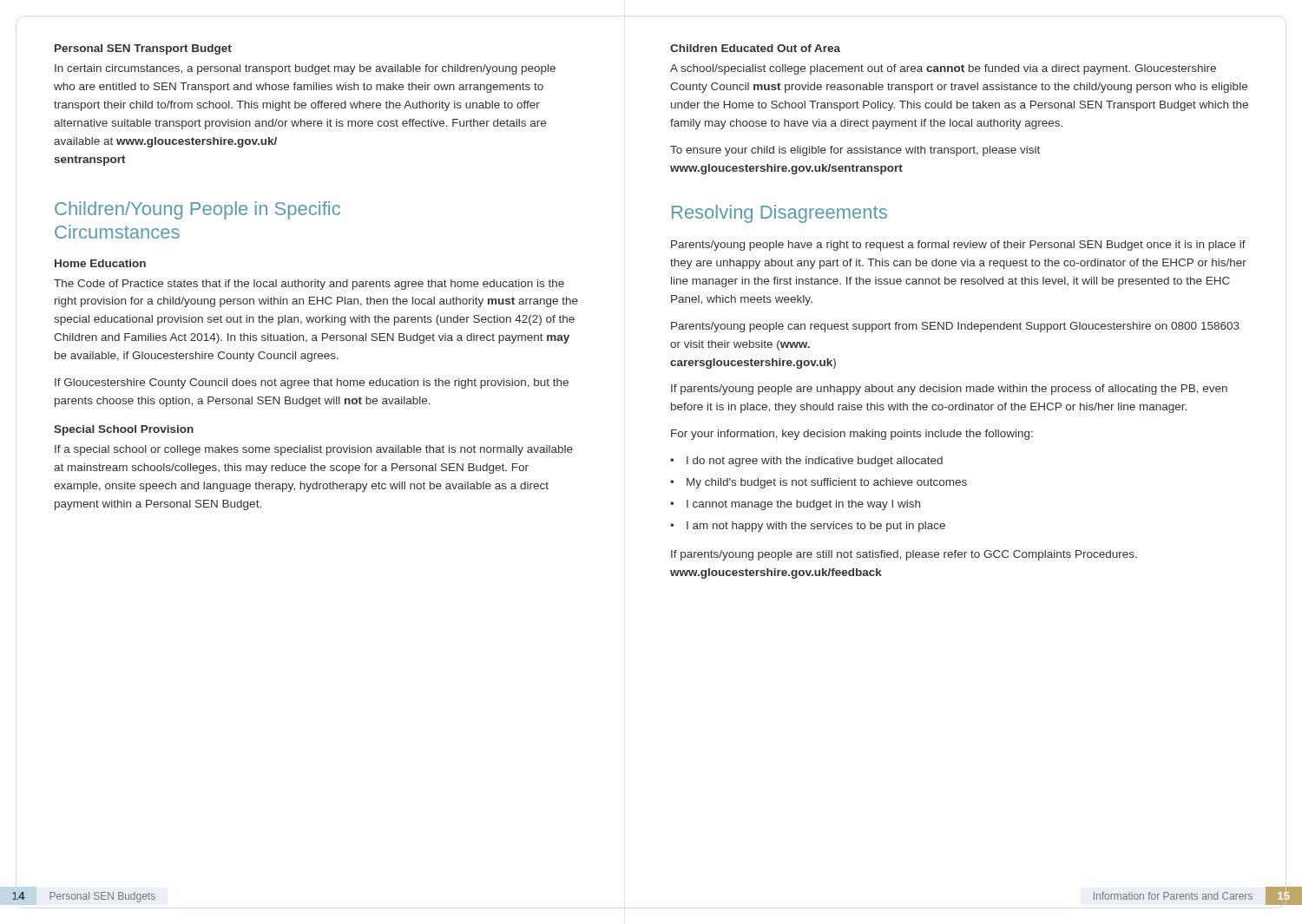Screen dimensions: 924x1302
Task: Click on the section header with the text "Resolving Disagreements"
Action: point(779,212)
